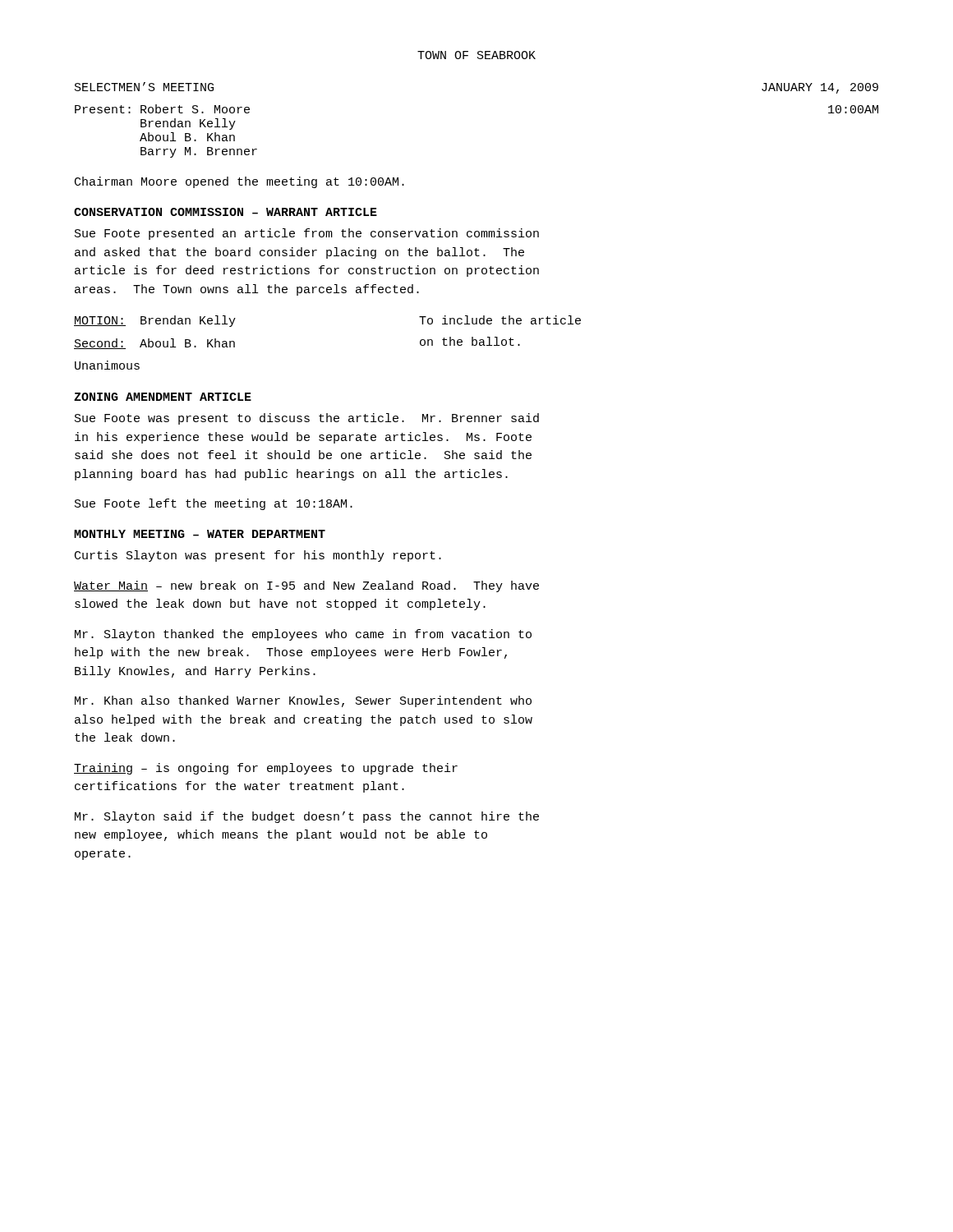Image resolution: width=953 pixels, height=1232 pixels.
Task: Locate the element starting "Mr. Khan also thanked Warner"
Action: 303,720
